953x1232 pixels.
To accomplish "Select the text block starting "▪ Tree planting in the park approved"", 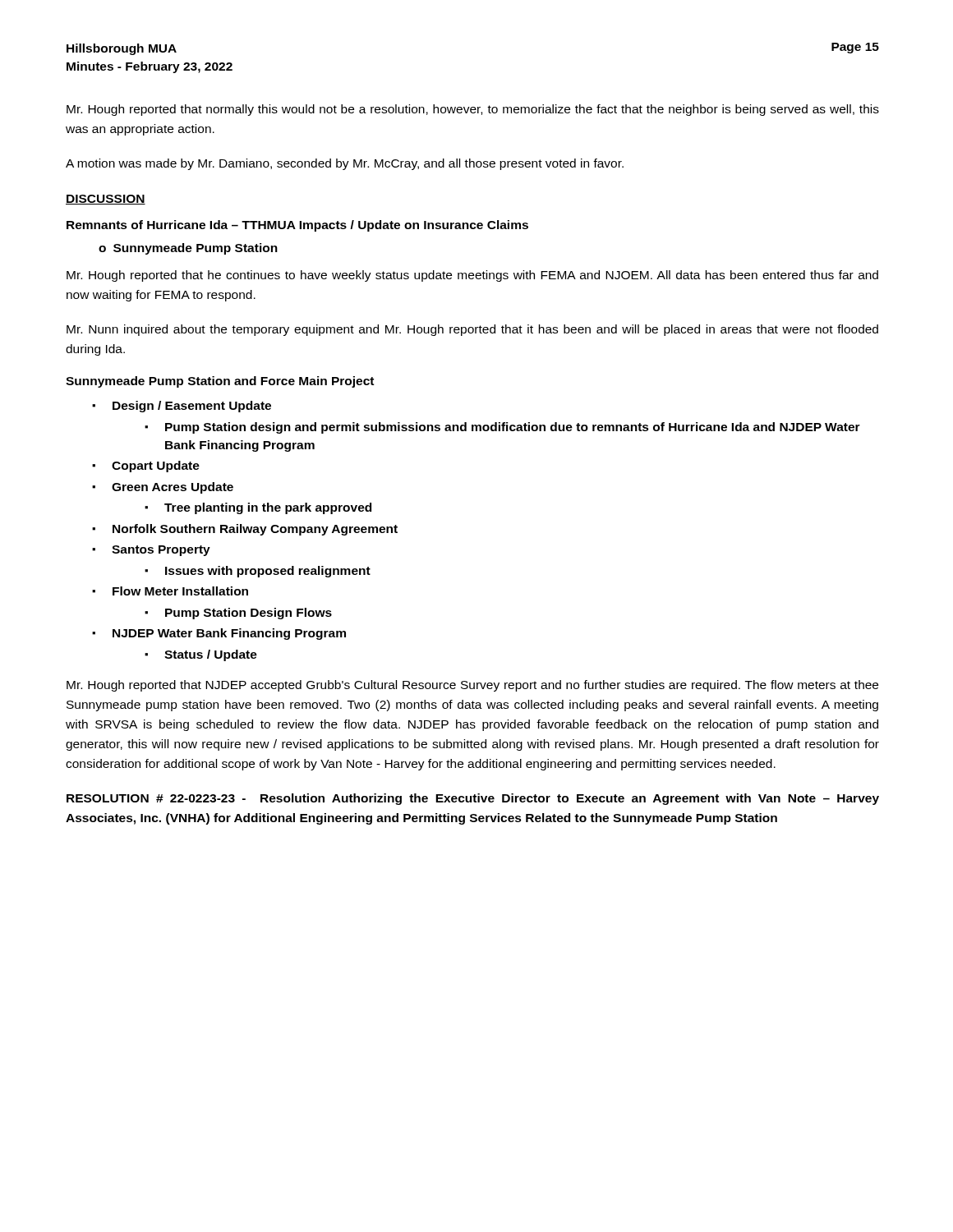I will [x=258, y=508].
